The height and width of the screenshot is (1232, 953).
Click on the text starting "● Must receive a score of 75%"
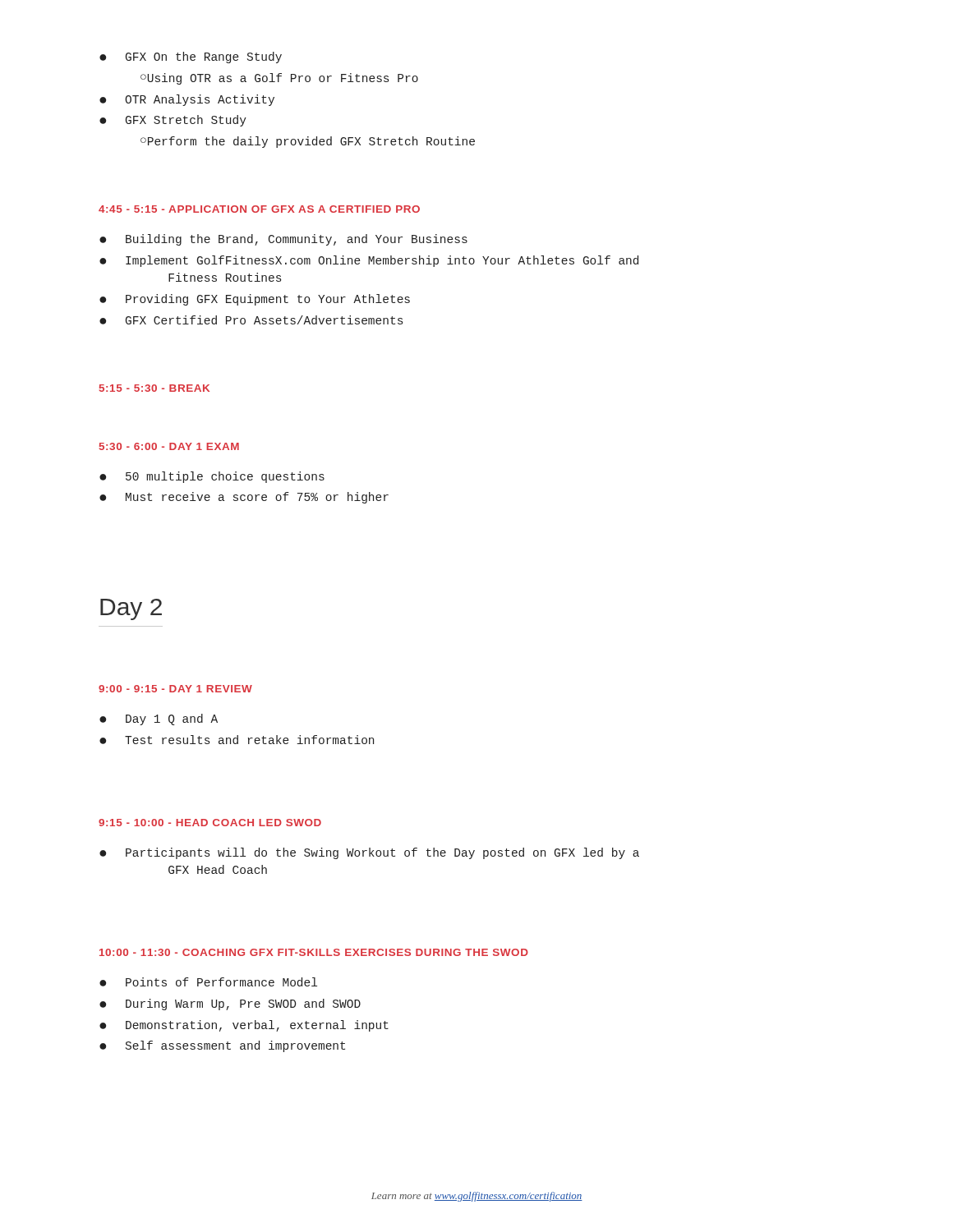[244, 498]
